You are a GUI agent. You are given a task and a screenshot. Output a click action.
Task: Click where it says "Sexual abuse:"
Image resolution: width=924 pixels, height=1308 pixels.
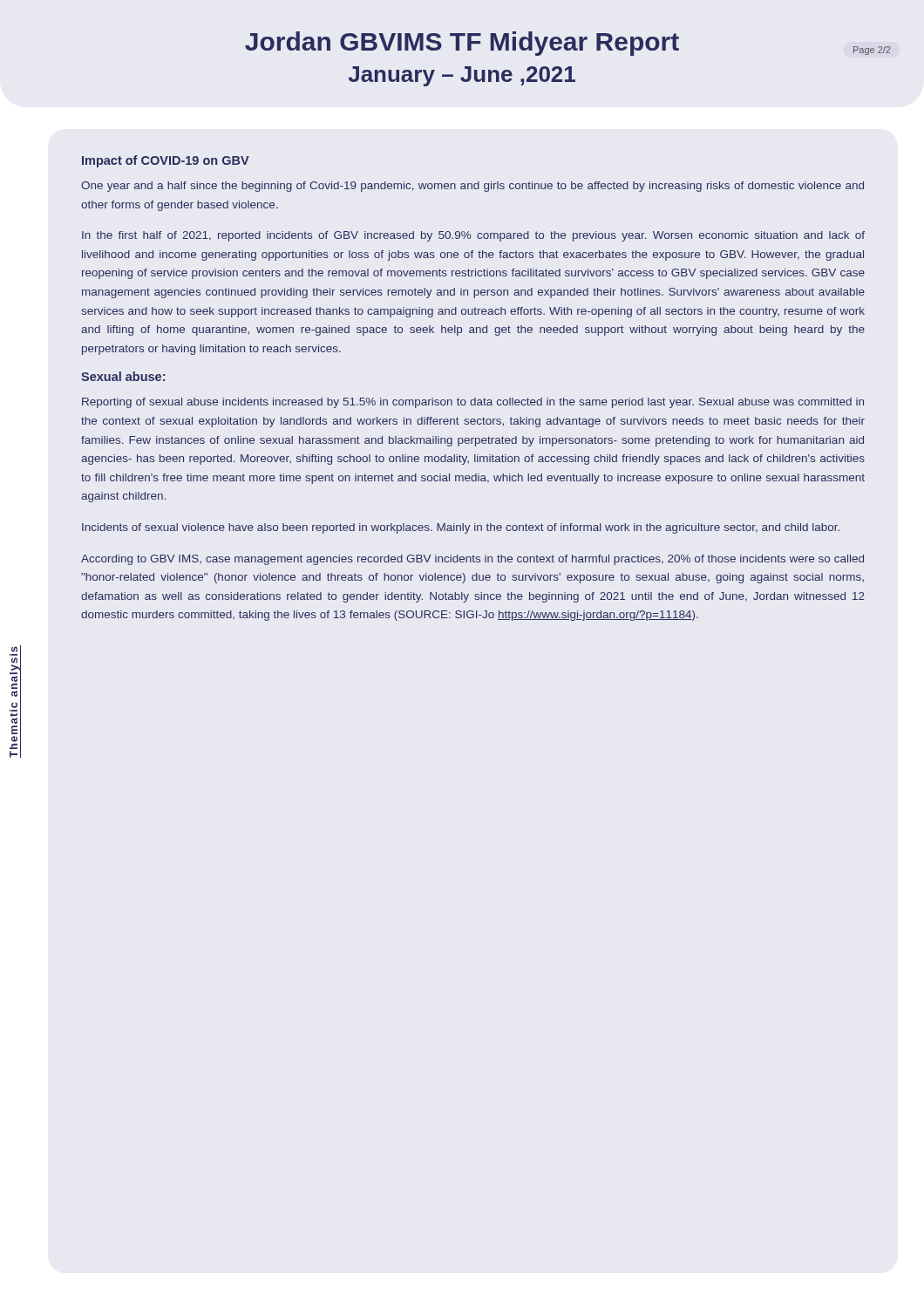[x=124, y=377]
